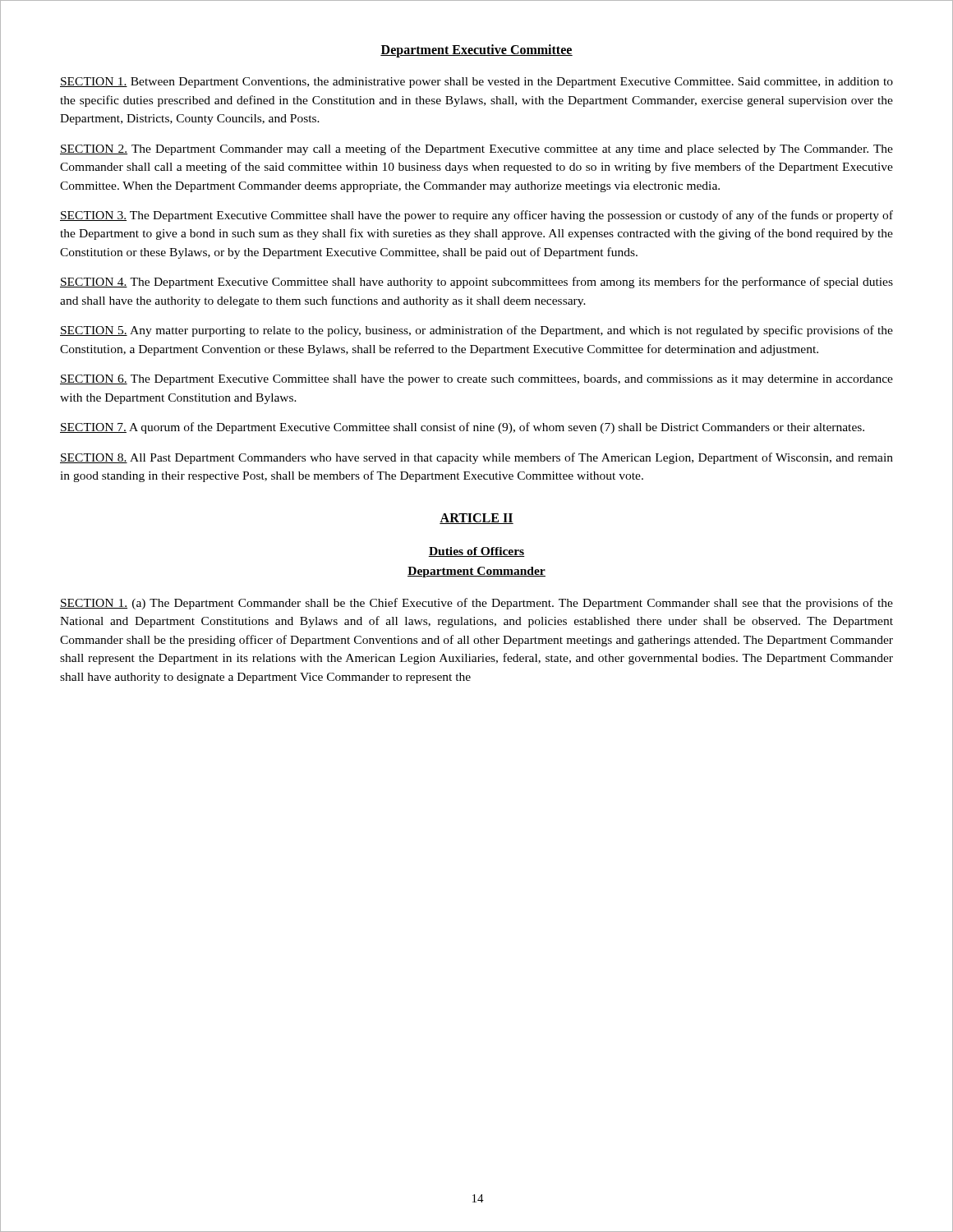
Task: Where is the passage that starts "SECTION 4. The Department Executive Committee"?
Action: pos(476,291)
